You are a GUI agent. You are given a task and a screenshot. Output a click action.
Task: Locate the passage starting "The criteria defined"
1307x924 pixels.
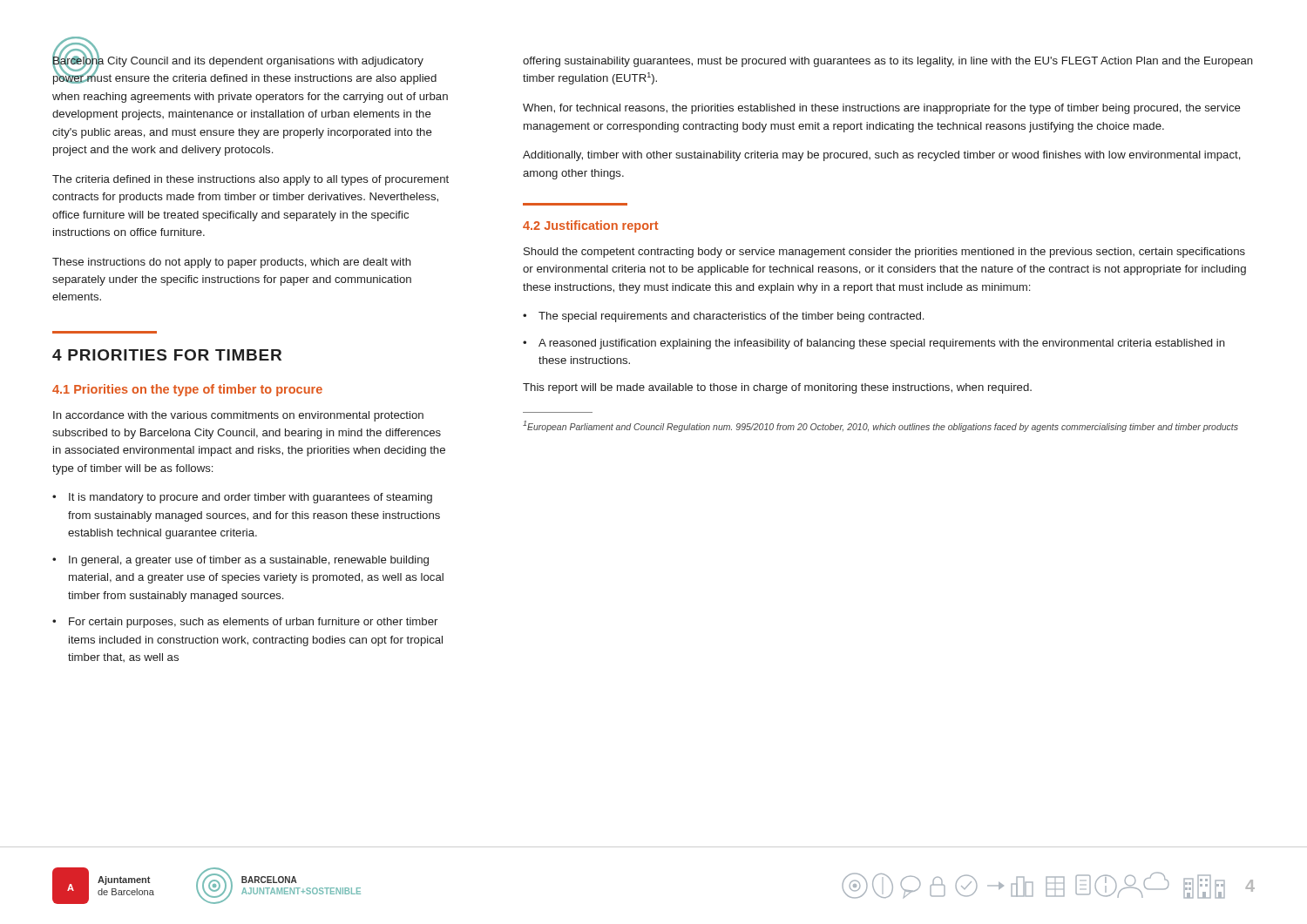253,206
